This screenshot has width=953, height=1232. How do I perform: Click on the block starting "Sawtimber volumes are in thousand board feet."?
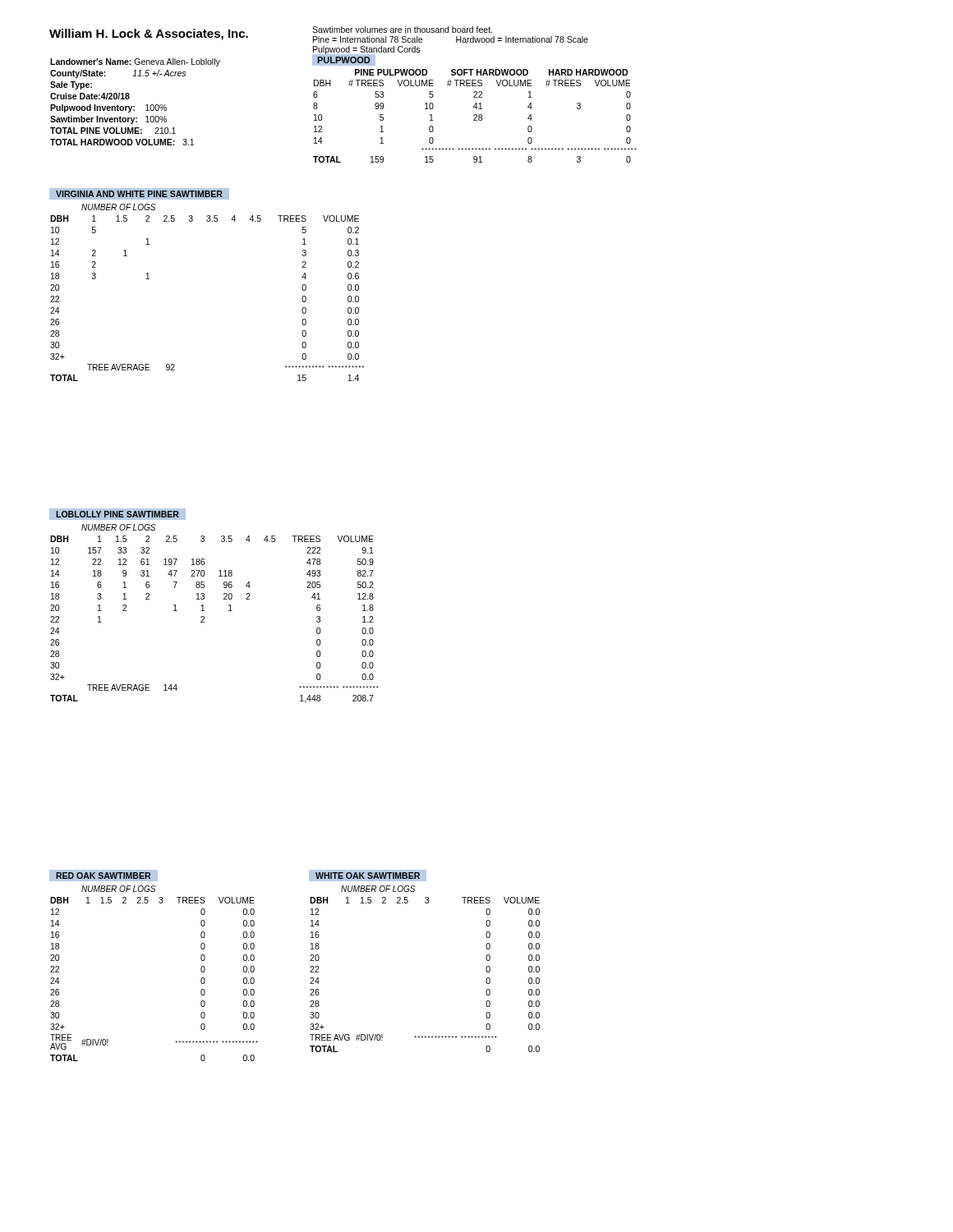point(450,45)
